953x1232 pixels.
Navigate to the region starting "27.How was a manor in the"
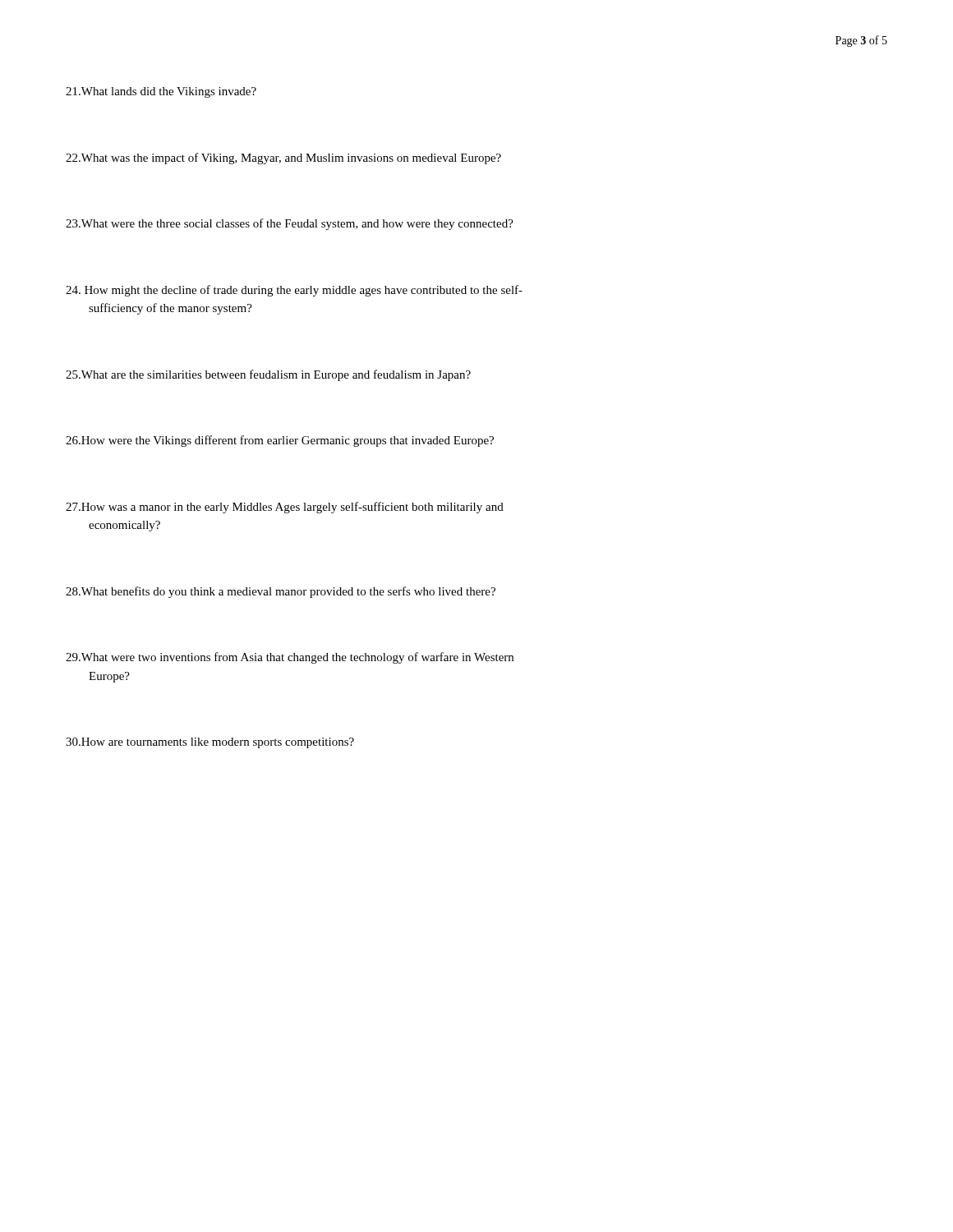[x=285, y=516]
